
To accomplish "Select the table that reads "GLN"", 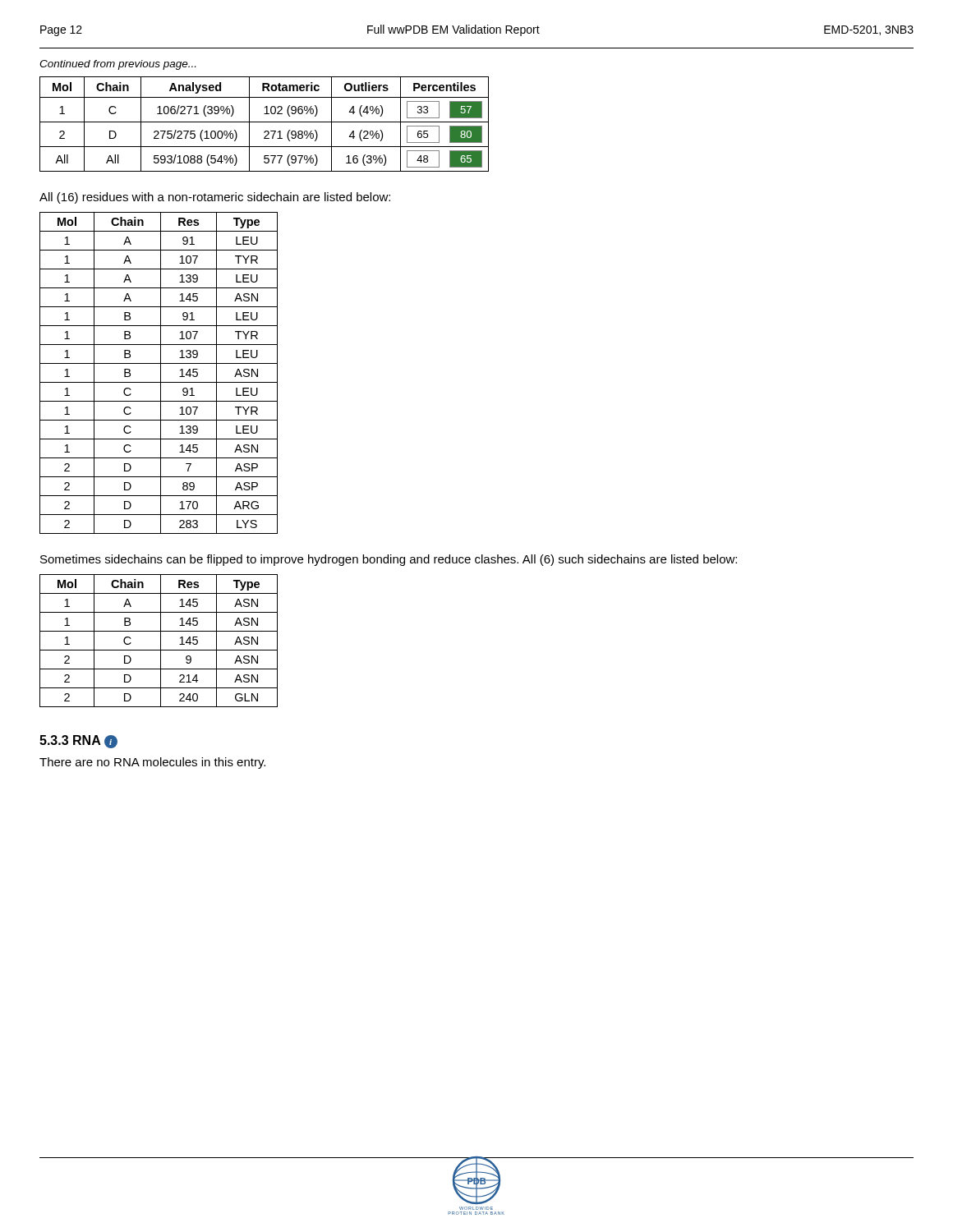I will 476,641.
